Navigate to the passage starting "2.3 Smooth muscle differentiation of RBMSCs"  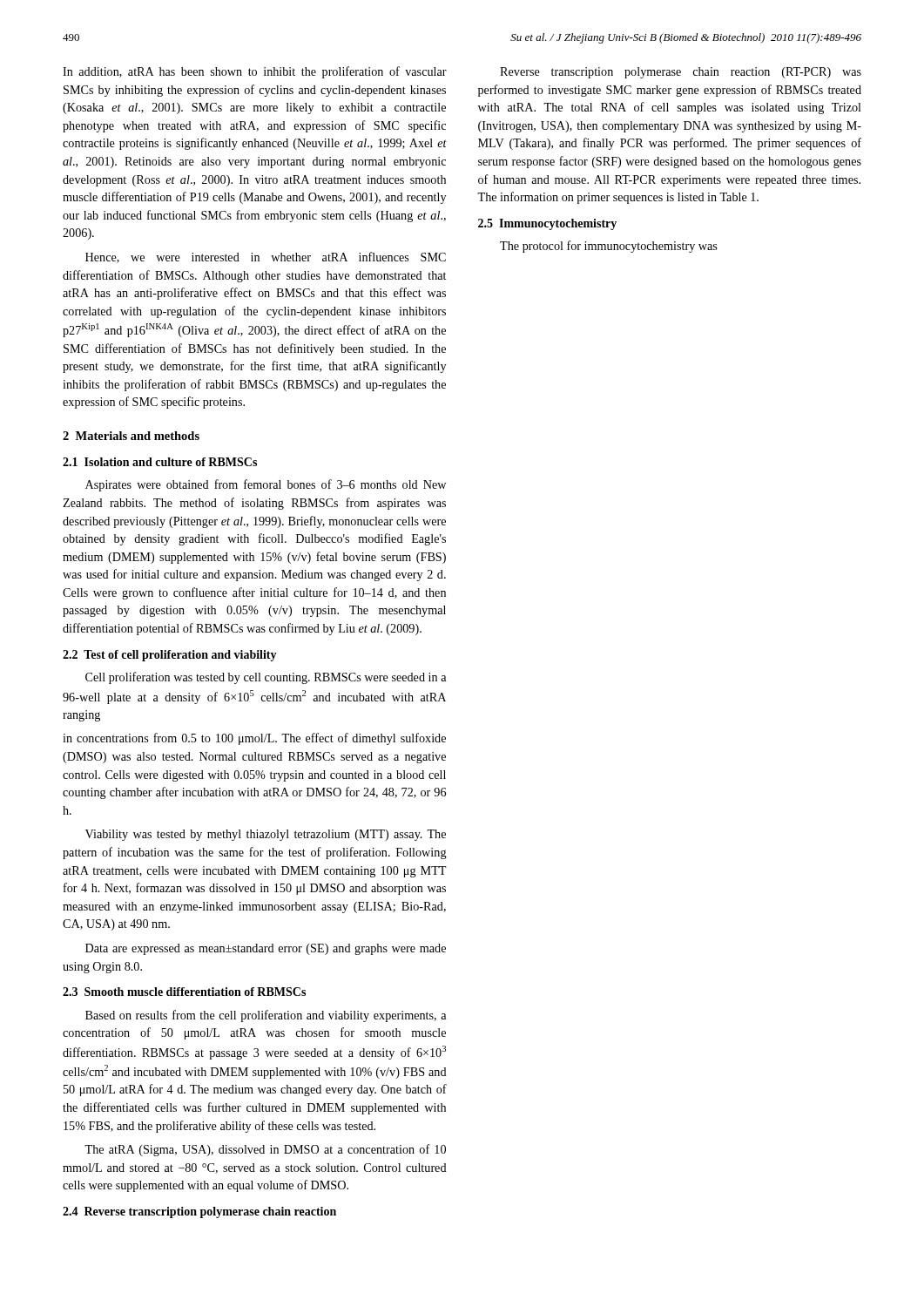coord(184,992)
